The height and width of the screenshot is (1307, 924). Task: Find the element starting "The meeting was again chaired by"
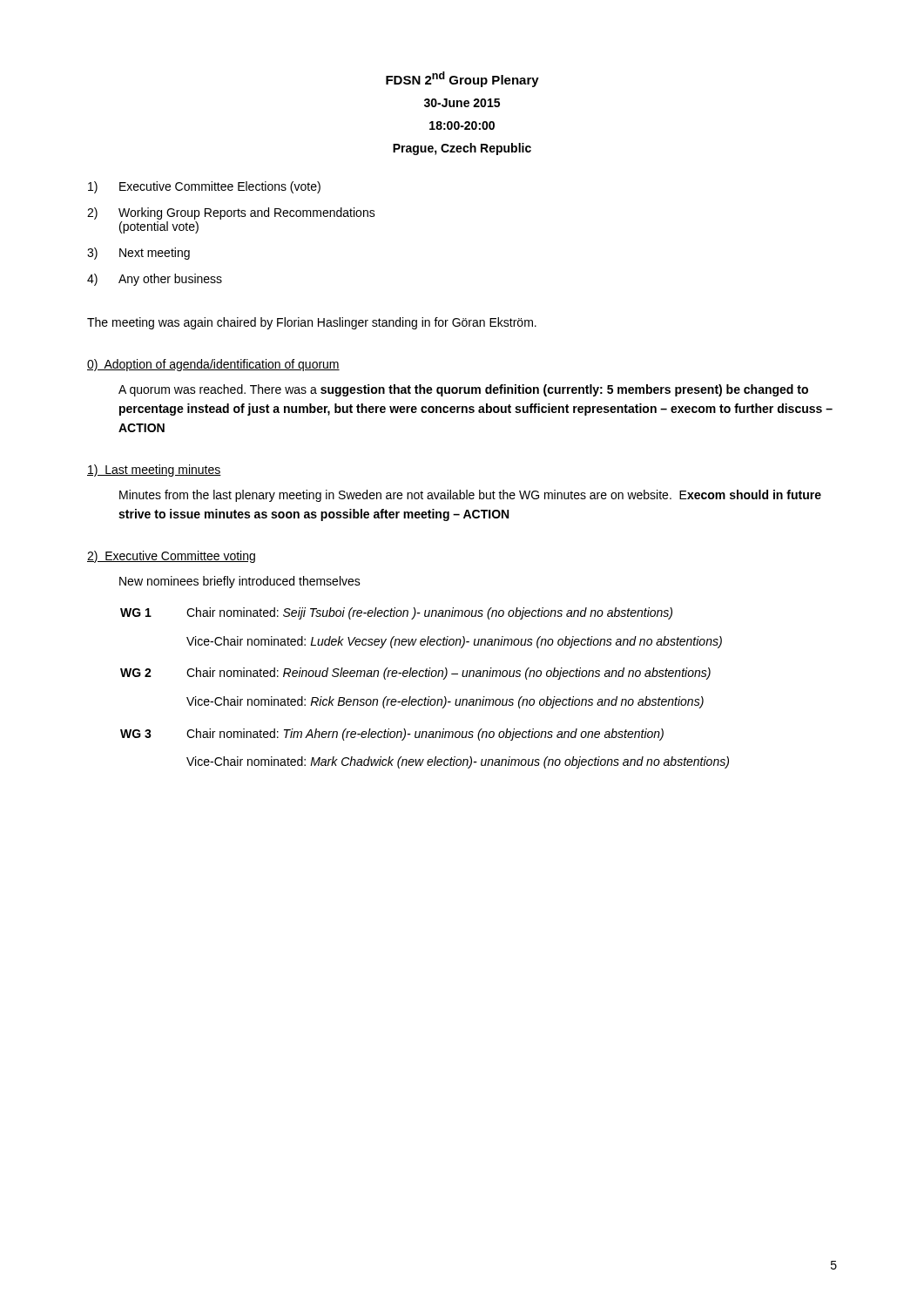[312, 322]
